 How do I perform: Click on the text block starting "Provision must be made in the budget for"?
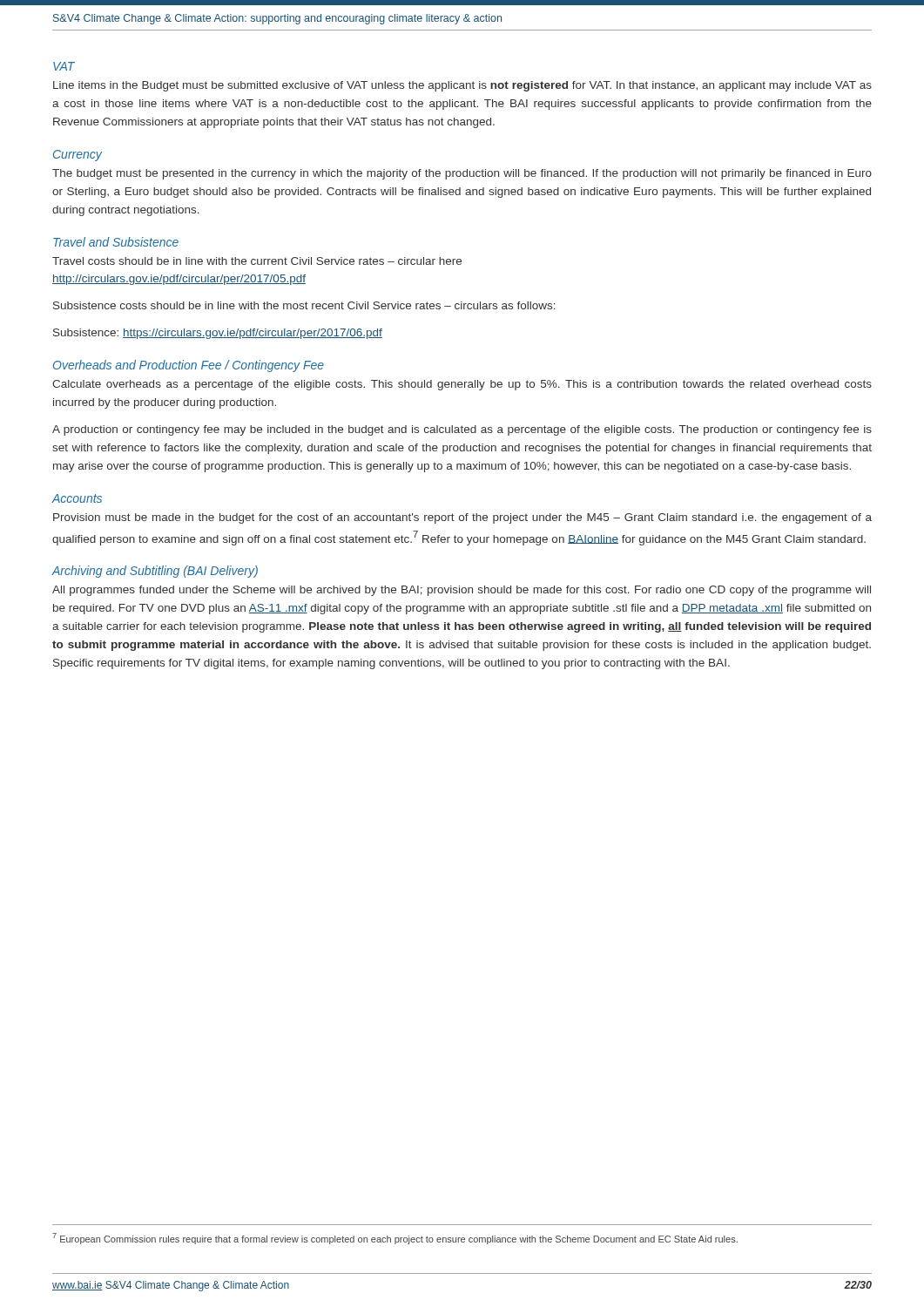(462, 528)
